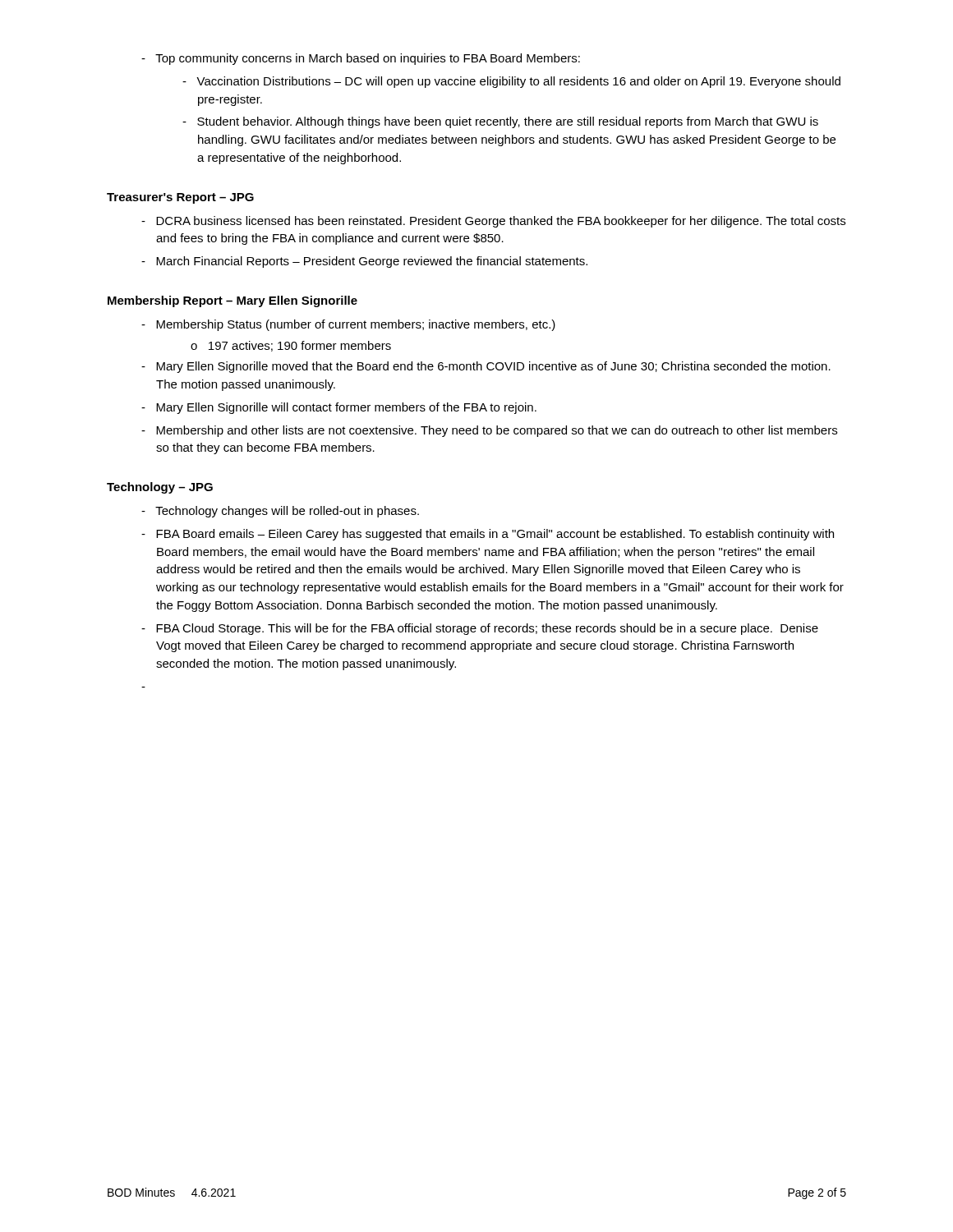Screen dimensions: 1232x953
Task: Select the section header with the text "Treasurer's Report – JPG"
Action: pyautogui.click(x=181, y=196)
